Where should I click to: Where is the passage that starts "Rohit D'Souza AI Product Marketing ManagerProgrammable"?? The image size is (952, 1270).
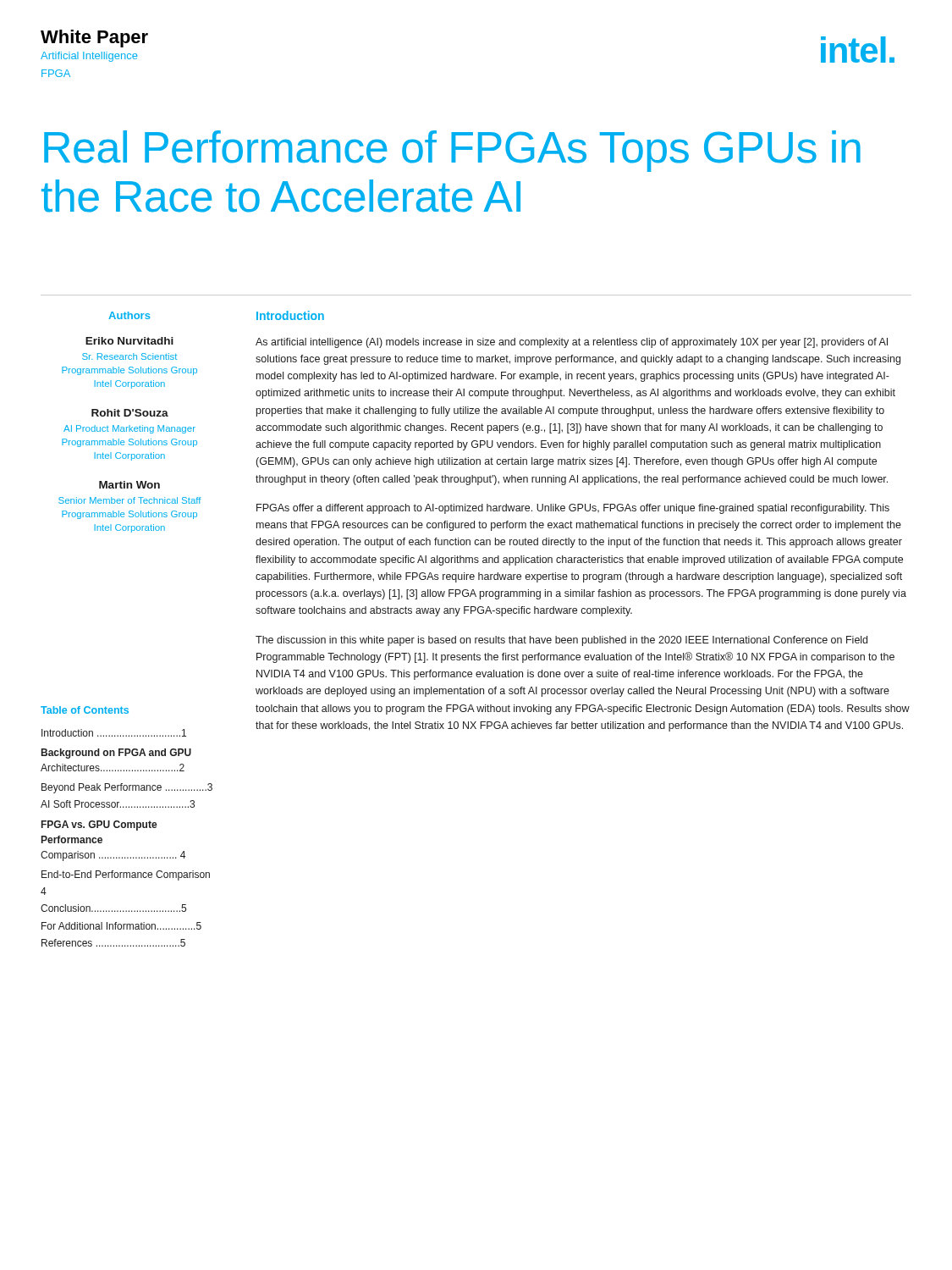(x=129, y=434)
